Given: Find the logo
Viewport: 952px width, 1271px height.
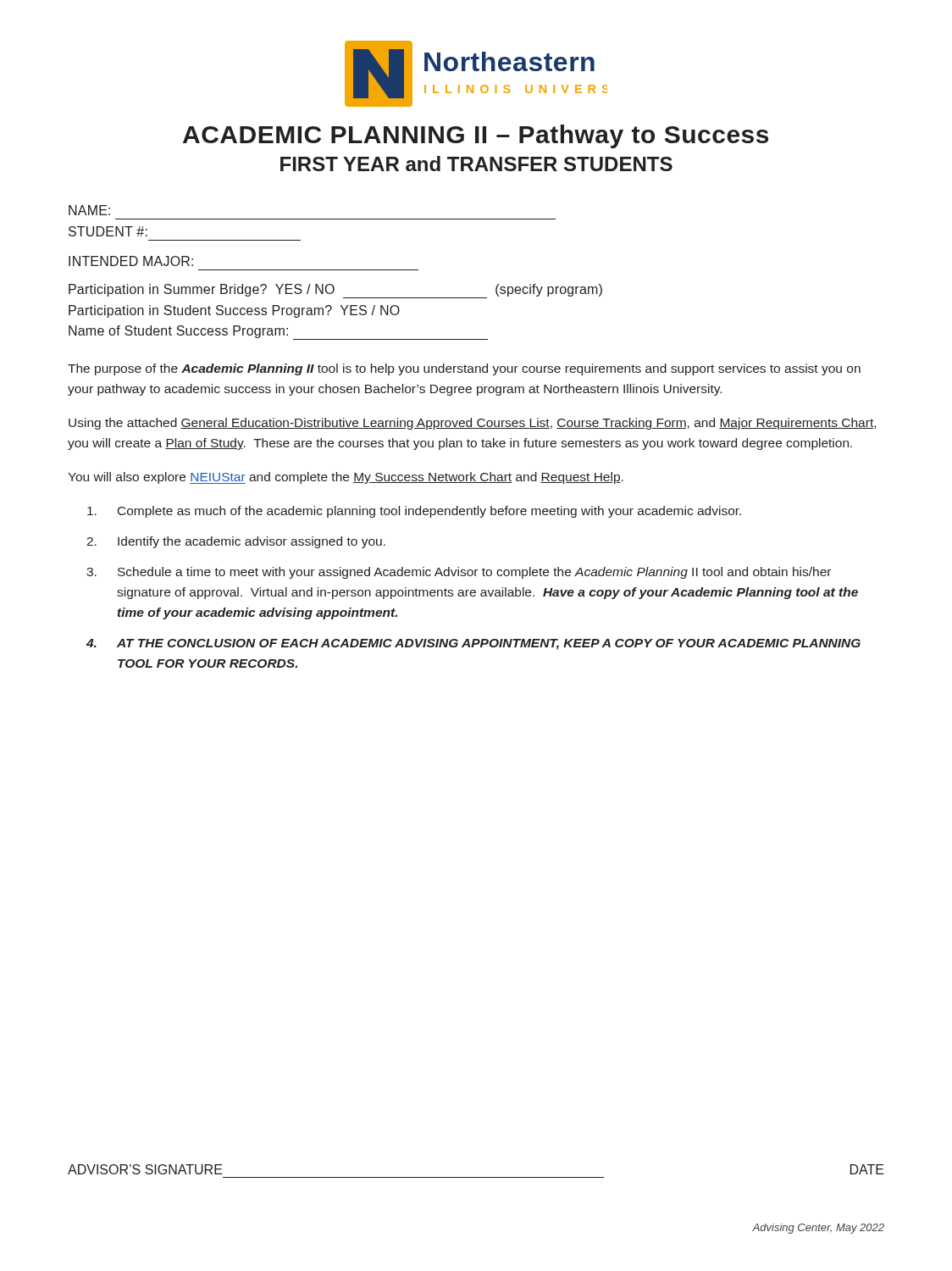Looking at the screenshot, I should coord(476,76).
